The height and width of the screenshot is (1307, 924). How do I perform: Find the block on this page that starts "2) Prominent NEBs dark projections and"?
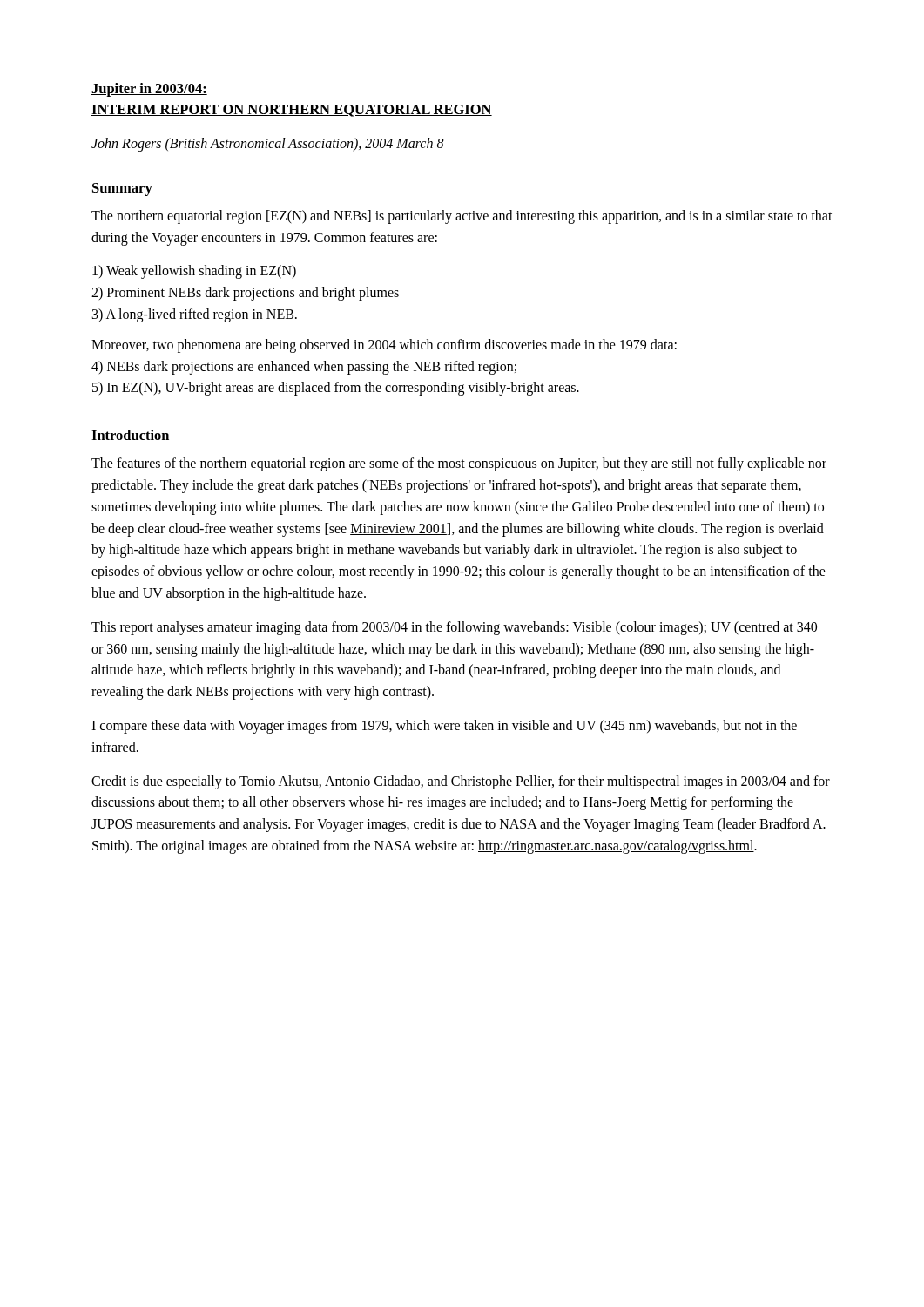point(245,293)
